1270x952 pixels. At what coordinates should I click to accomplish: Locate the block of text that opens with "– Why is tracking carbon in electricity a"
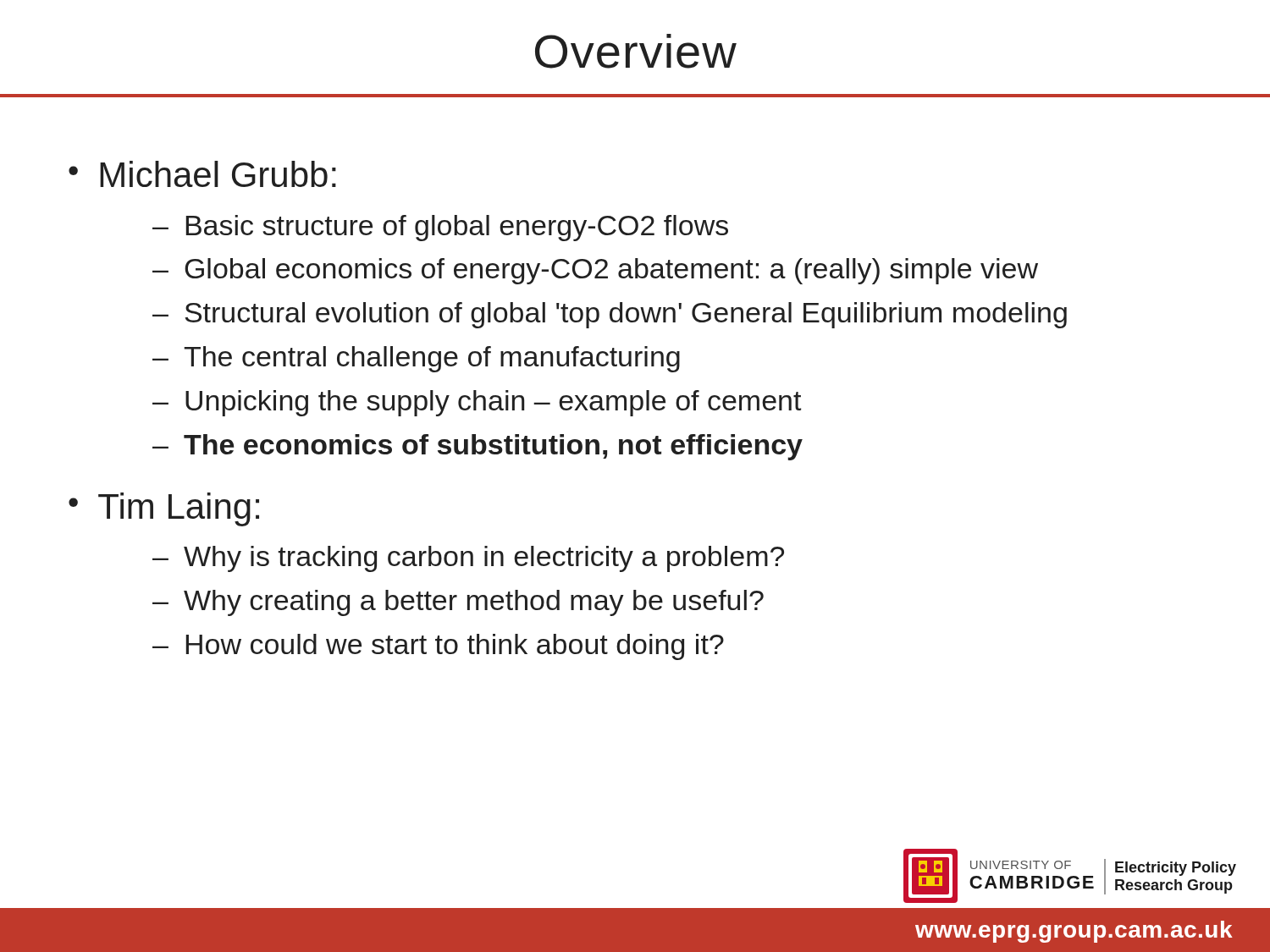click(469, 557)
